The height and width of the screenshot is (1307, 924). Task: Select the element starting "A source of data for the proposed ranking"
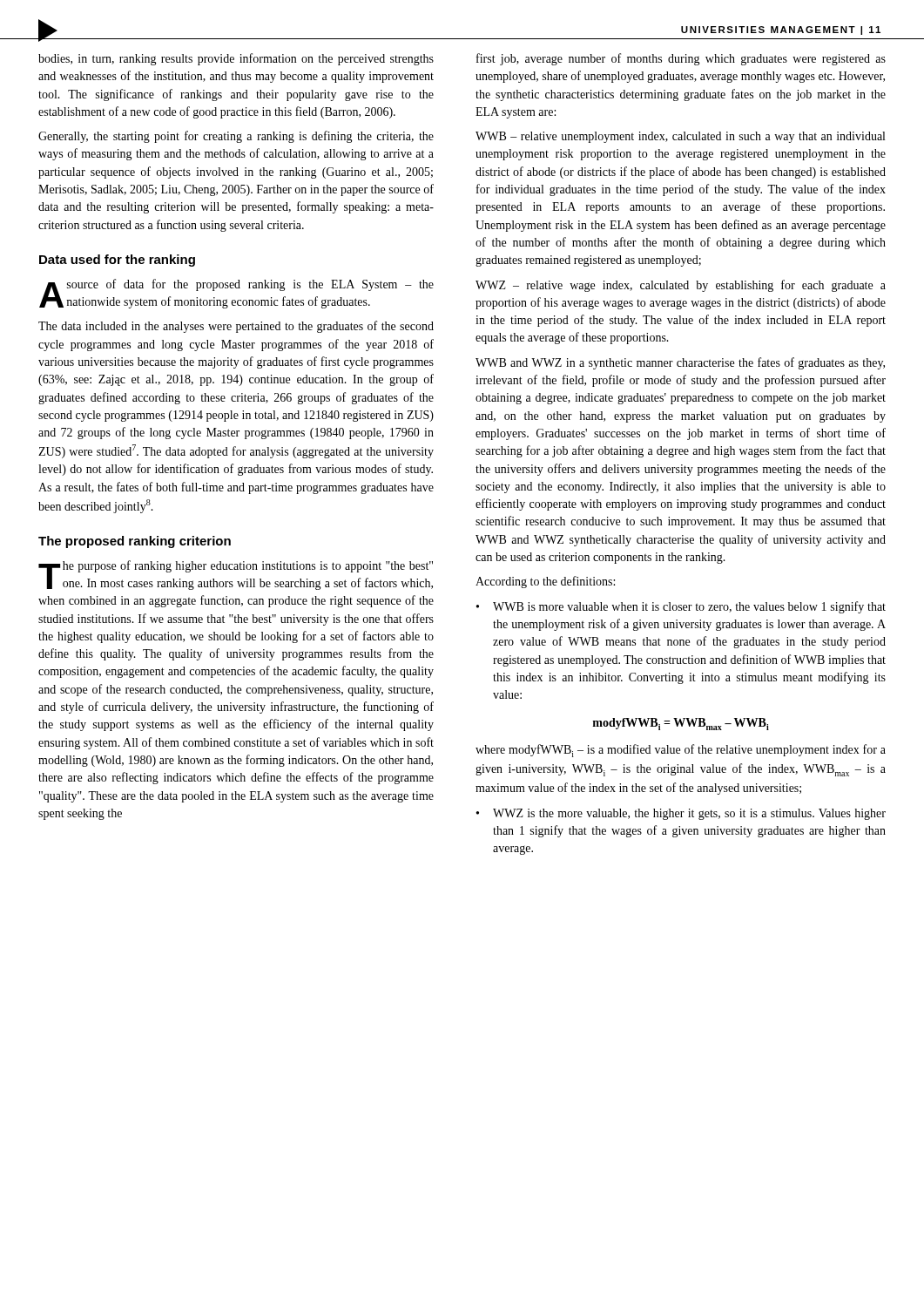pos(236,396)
